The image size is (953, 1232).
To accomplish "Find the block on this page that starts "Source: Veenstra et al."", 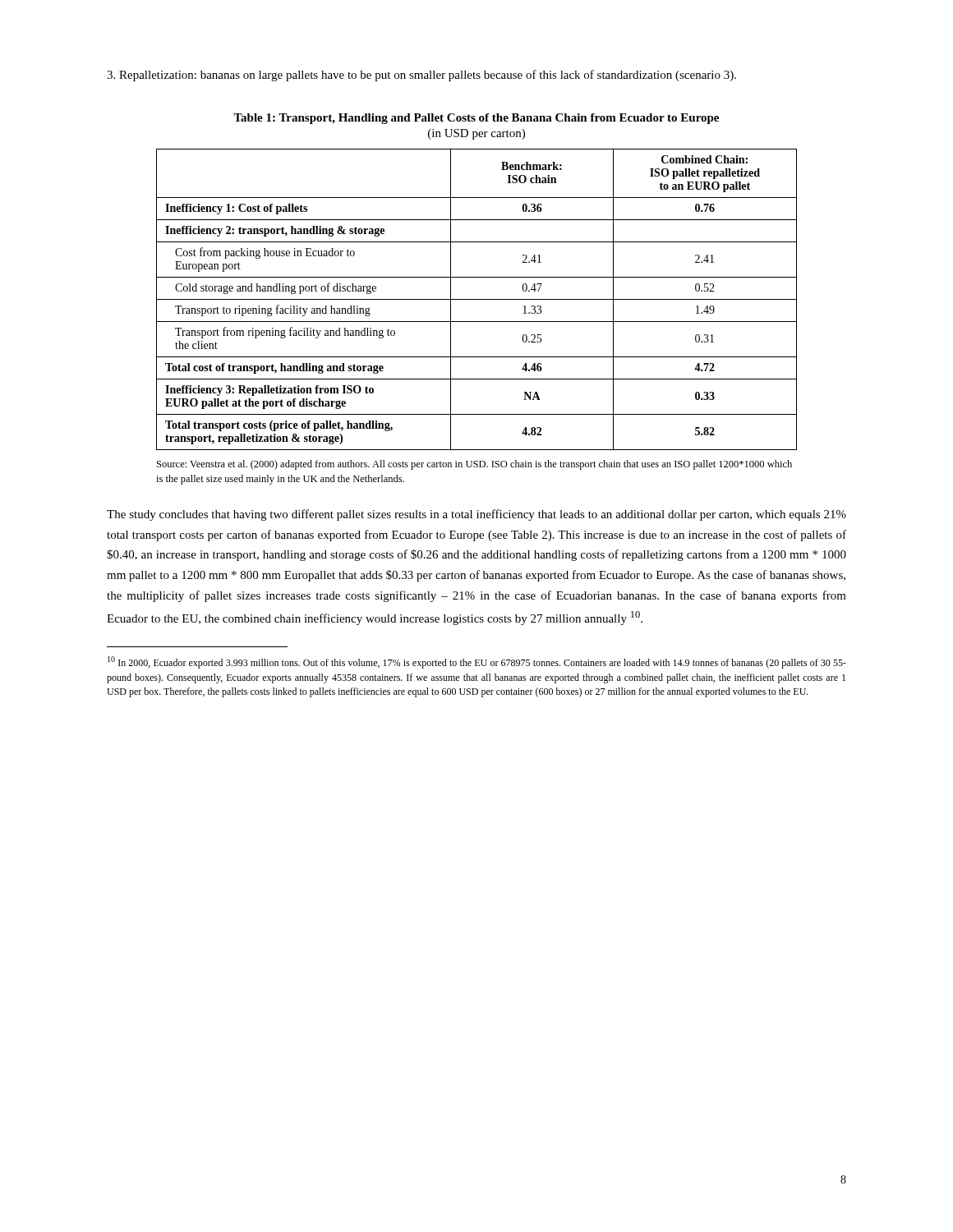I will pyautogui.click(x=474, y=471).
